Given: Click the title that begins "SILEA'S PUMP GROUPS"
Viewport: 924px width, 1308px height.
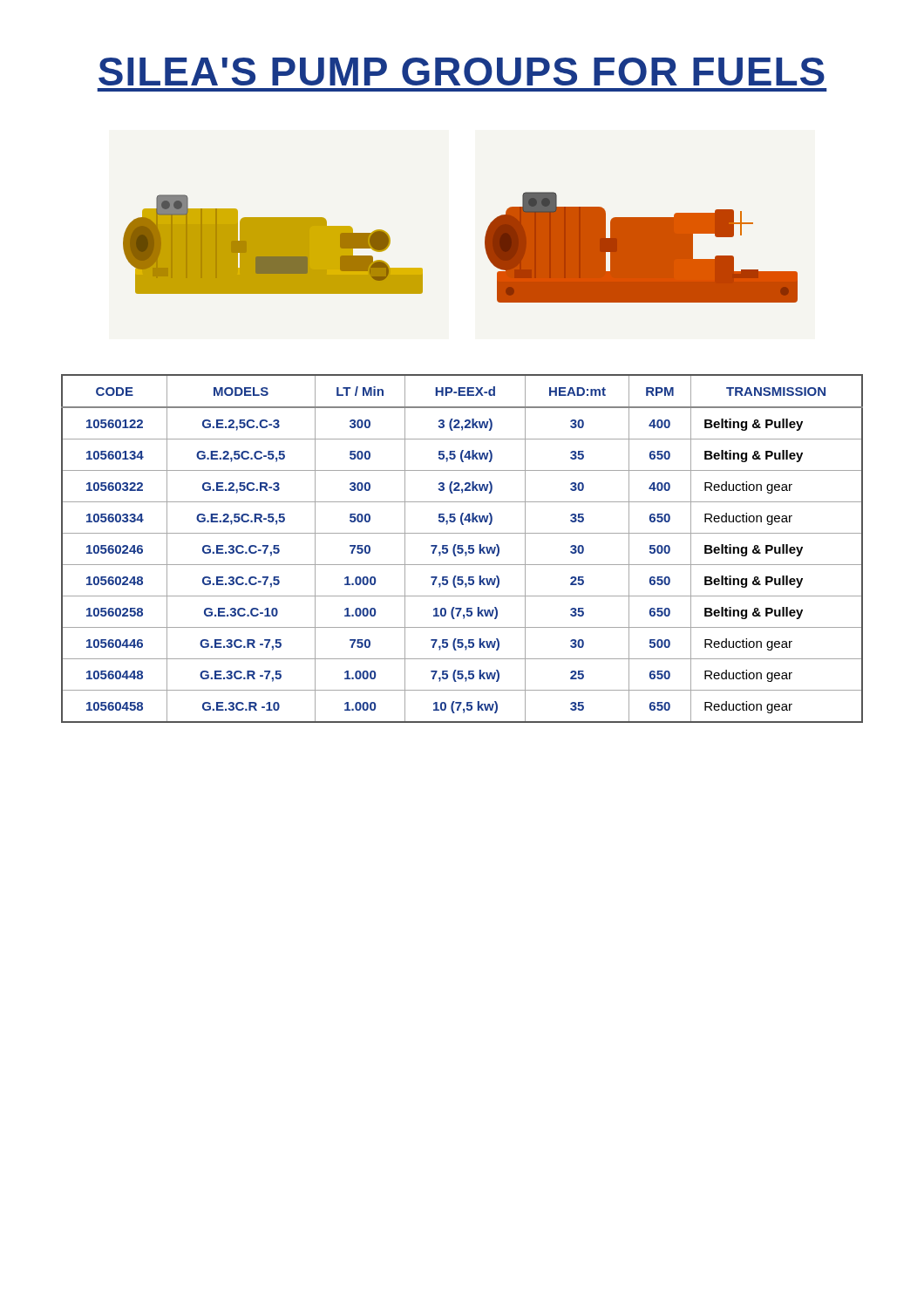Looking at the screenshot, I should click(x=462, y=72).
